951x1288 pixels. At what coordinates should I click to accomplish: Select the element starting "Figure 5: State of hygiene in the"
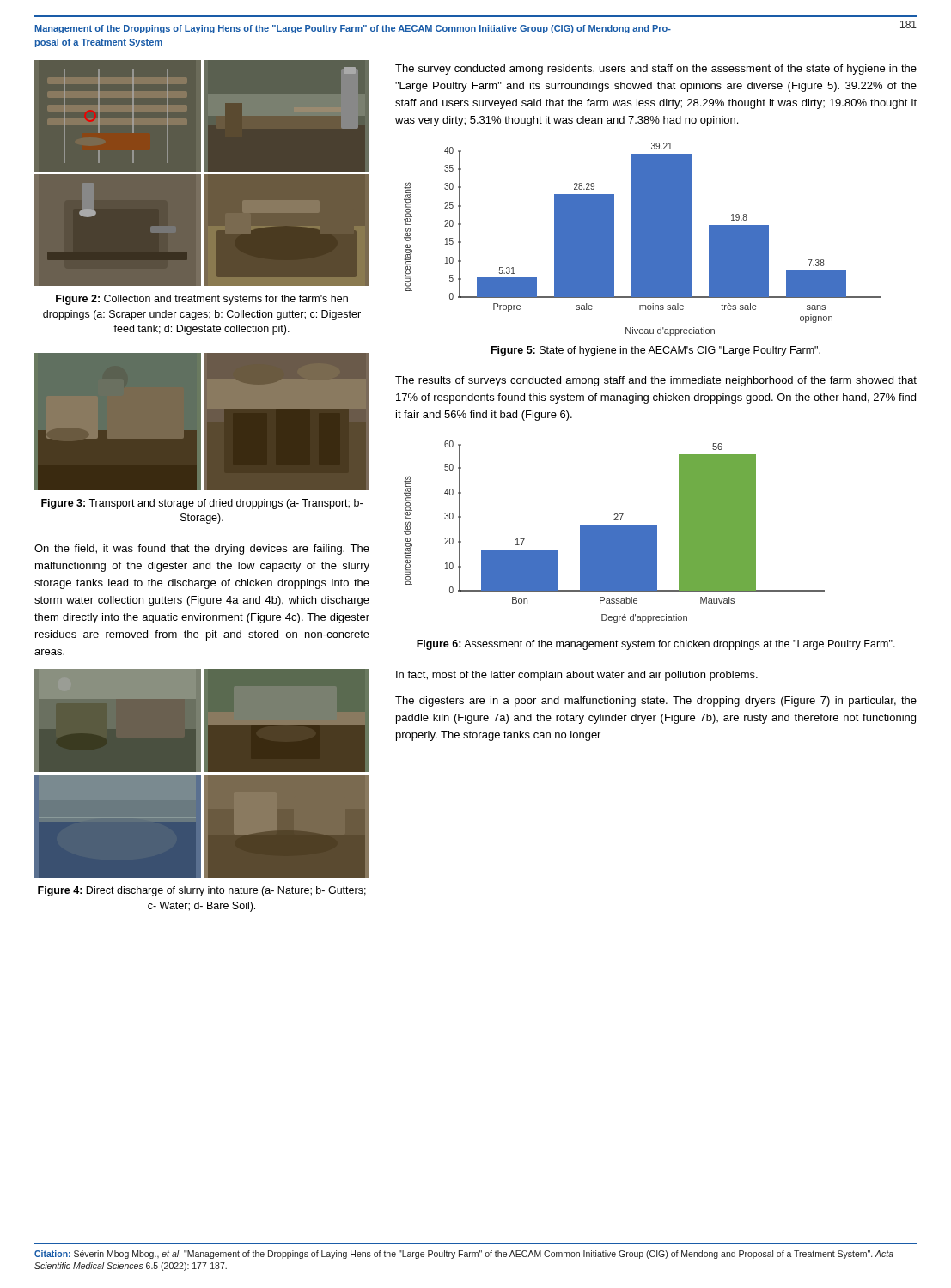[656, 350]
